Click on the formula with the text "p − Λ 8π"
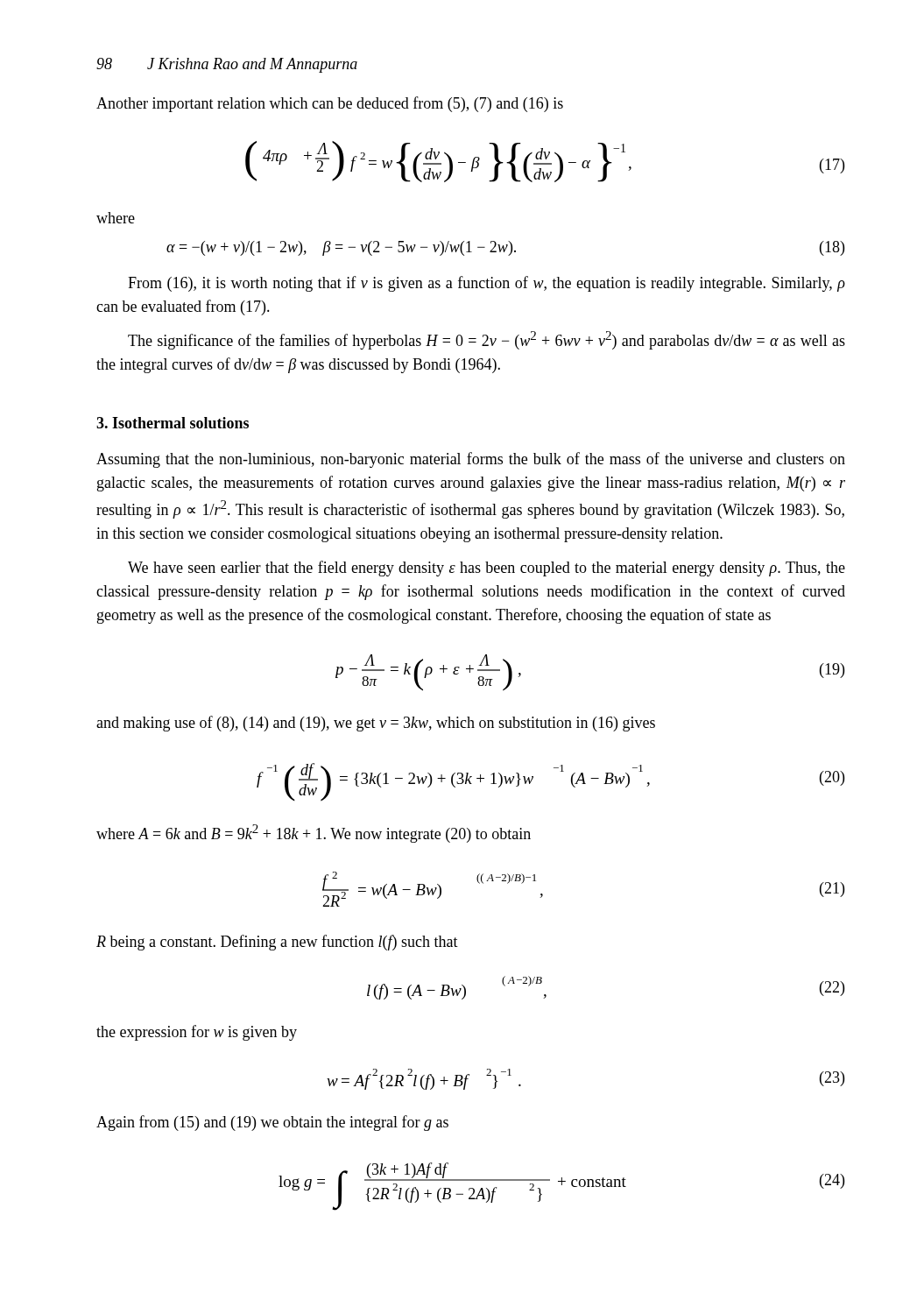The height and width of the screenshot is (1314, 924). [417, 672]
